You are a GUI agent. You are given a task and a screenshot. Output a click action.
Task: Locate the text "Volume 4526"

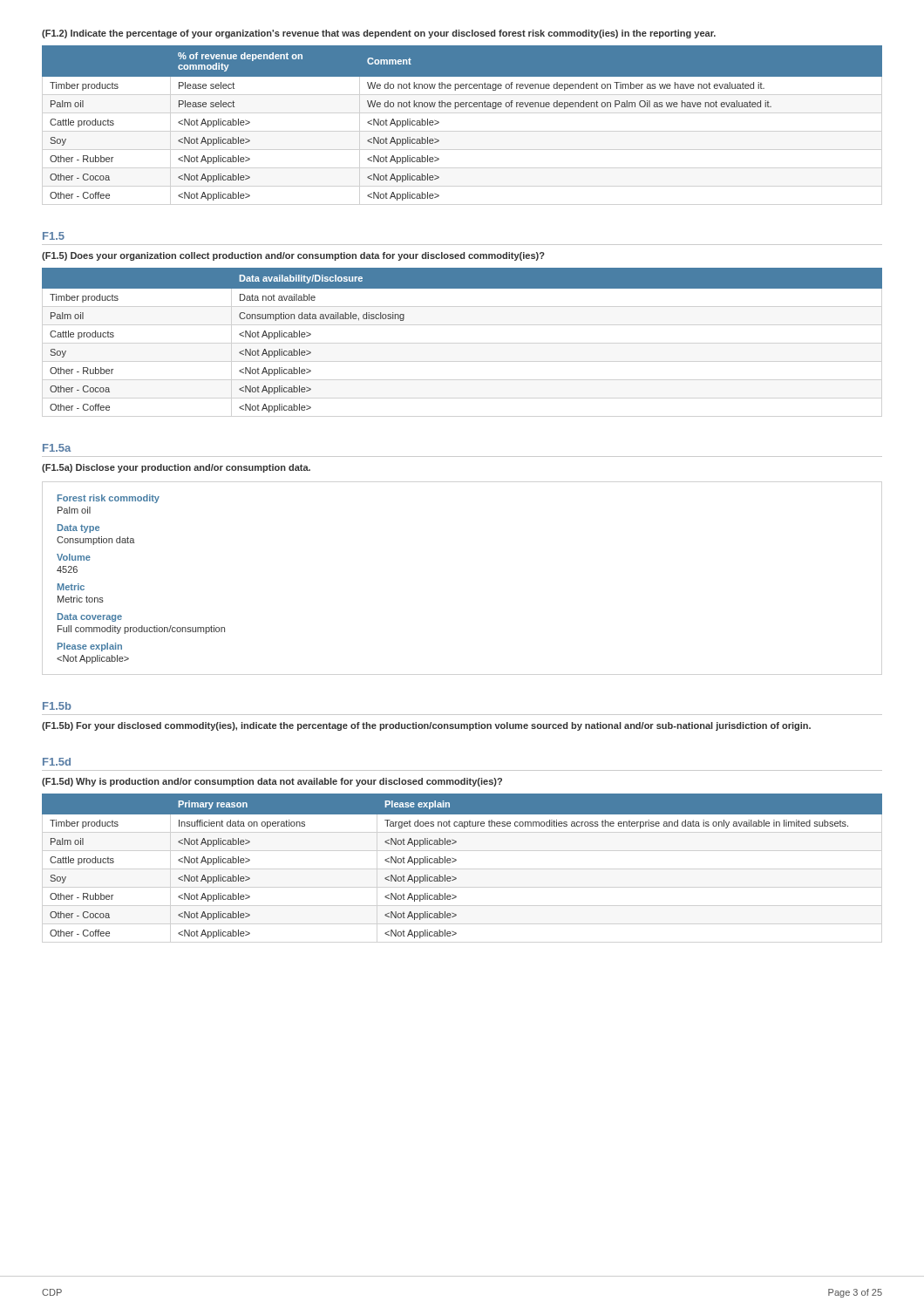coord(74,557)
